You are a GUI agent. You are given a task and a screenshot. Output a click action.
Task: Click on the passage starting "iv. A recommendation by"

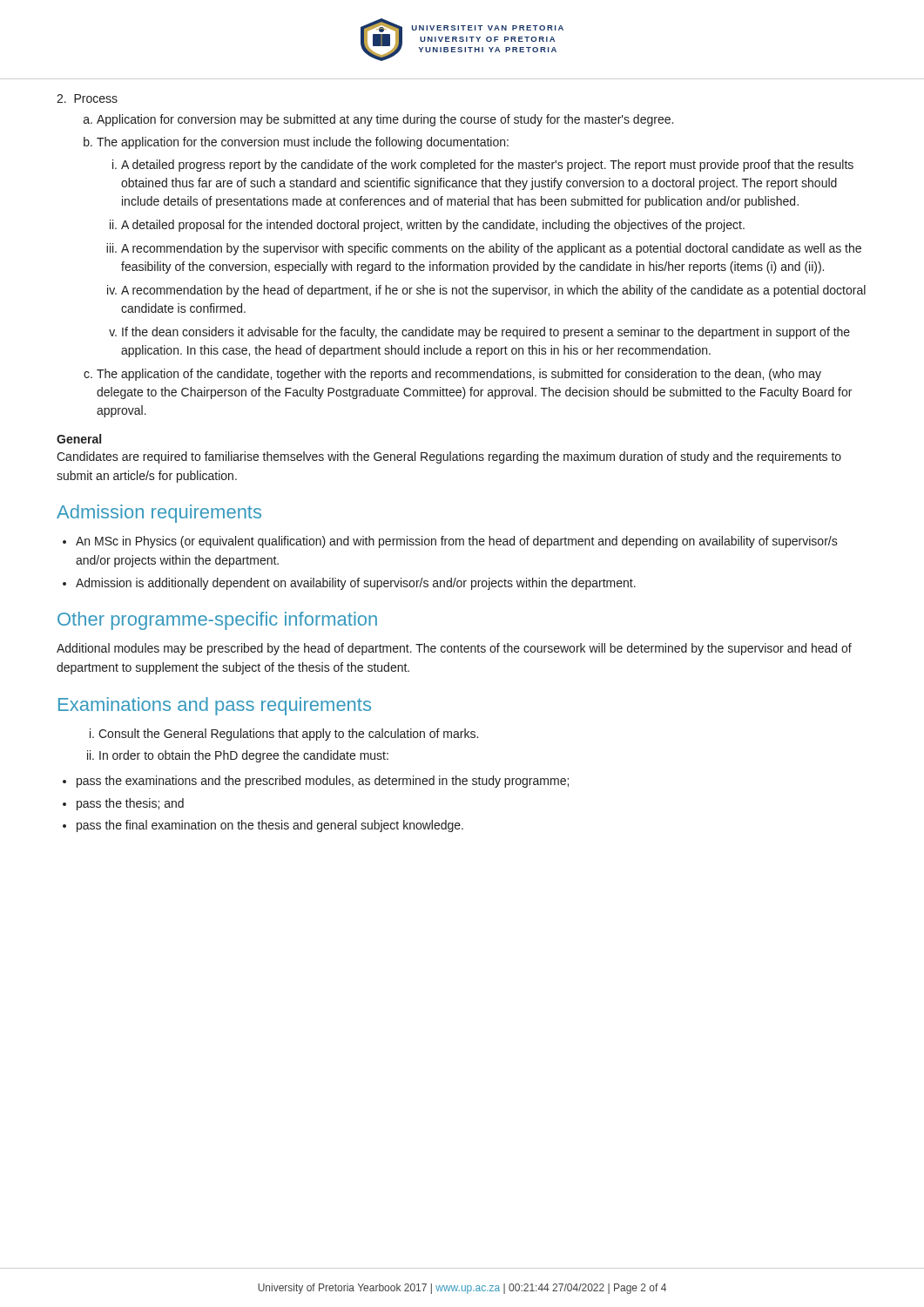pos(479,300)
